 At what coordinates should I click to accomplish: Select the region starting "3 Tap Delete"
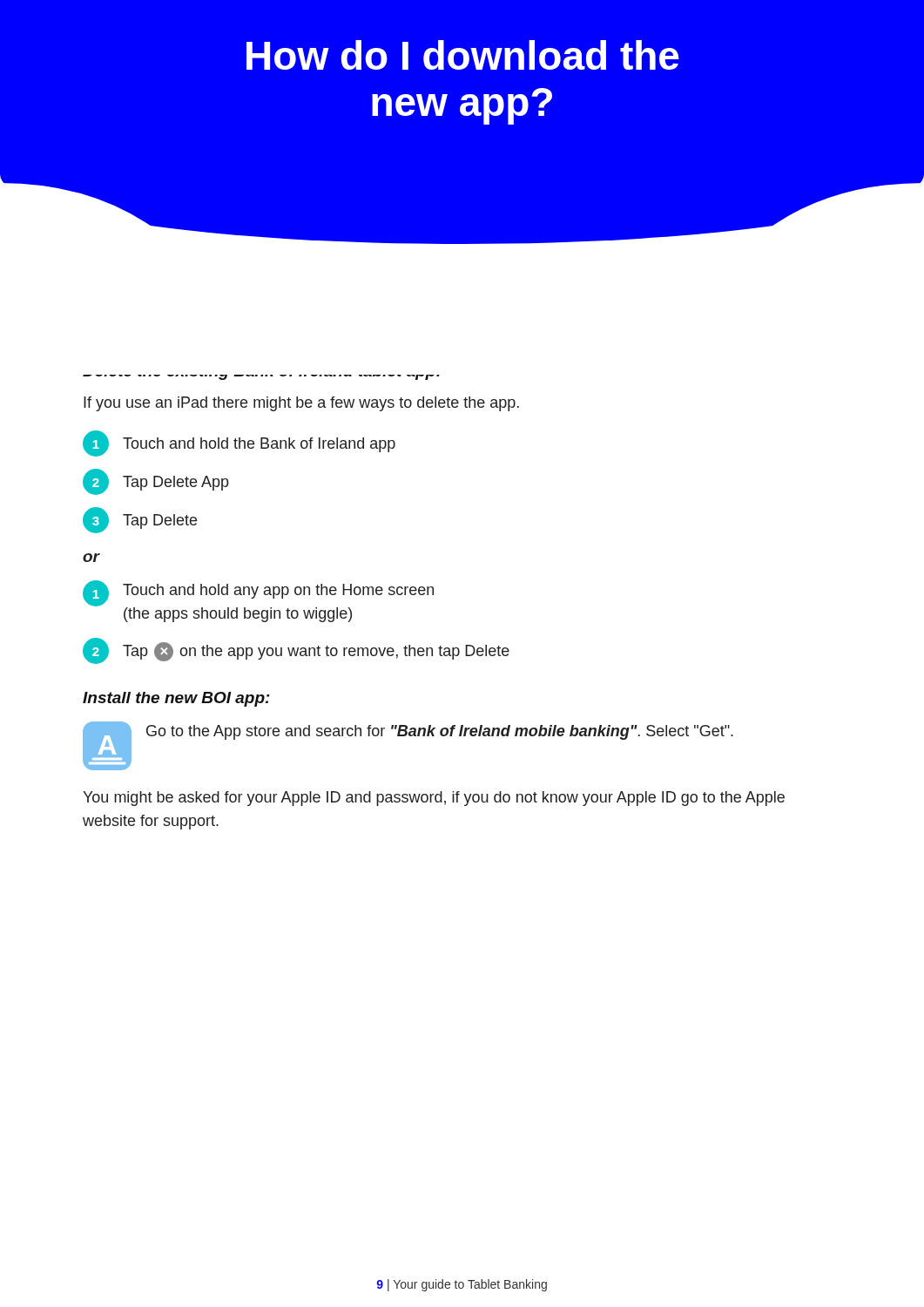pos(140,520)
